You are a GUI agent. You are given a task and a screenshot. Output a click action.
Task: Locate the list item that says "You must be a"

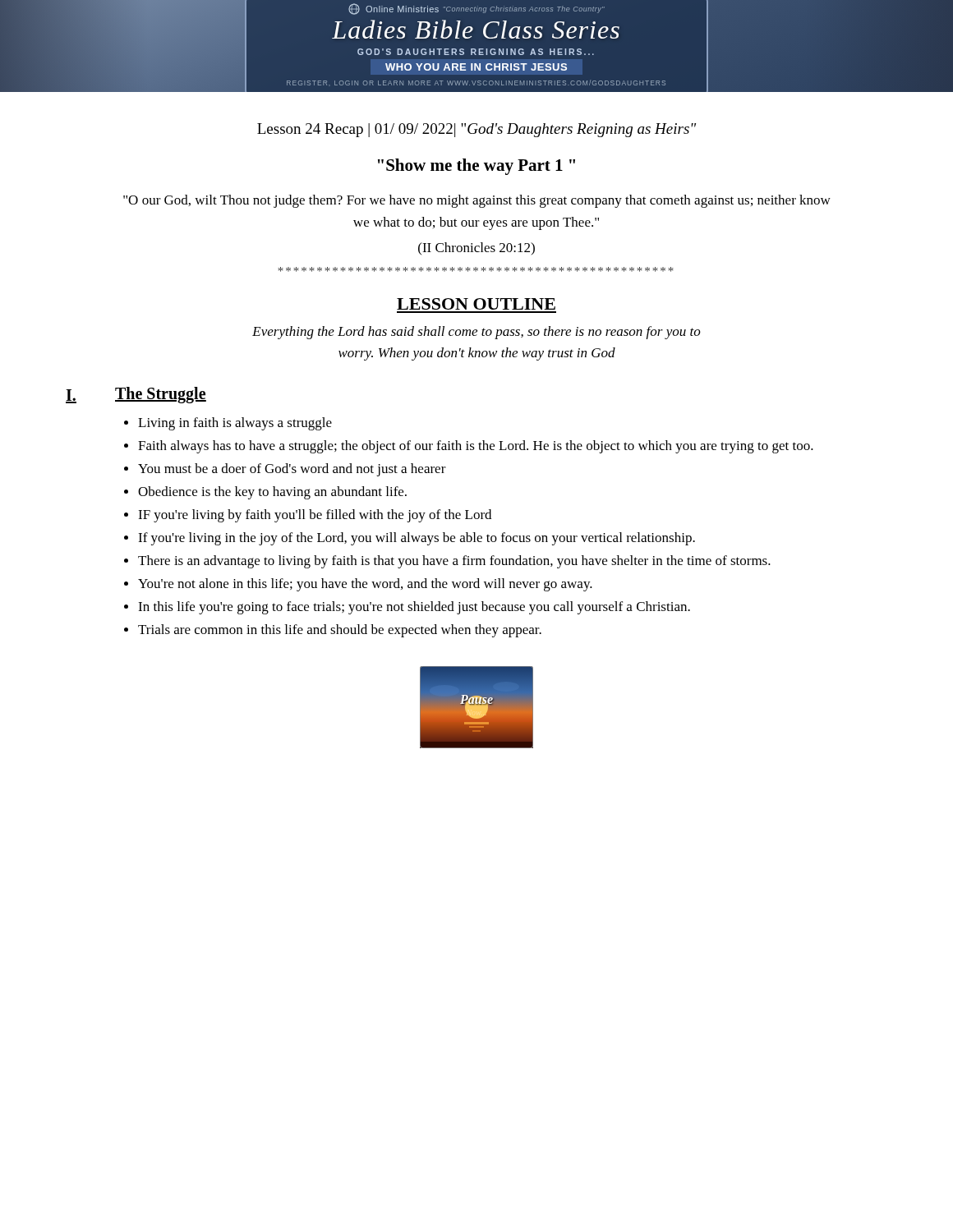pyautogui.click(x=292, y=468)
